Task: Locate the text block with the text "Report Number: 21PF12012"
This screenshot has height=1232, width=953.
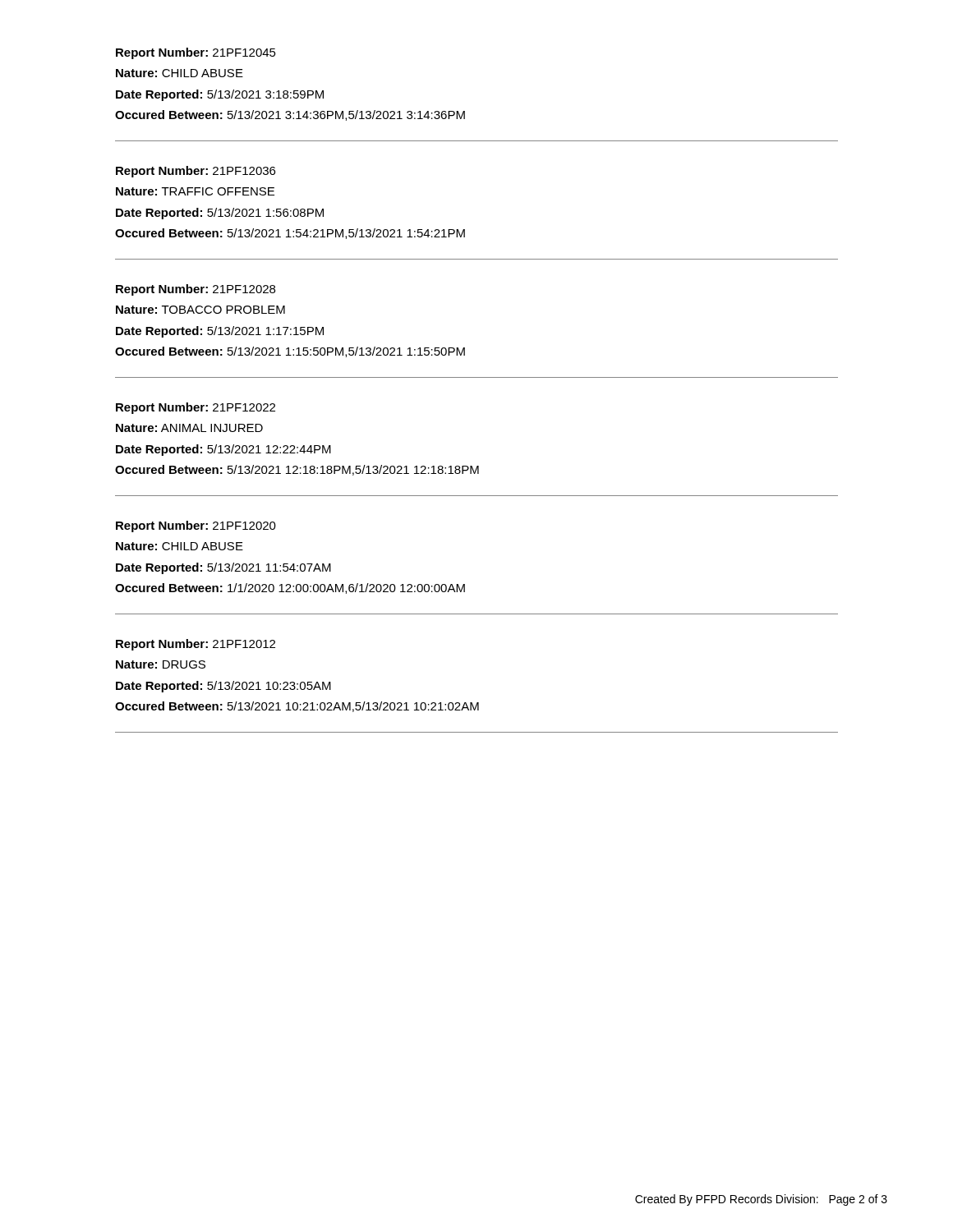Action: (x=196, y=645)
